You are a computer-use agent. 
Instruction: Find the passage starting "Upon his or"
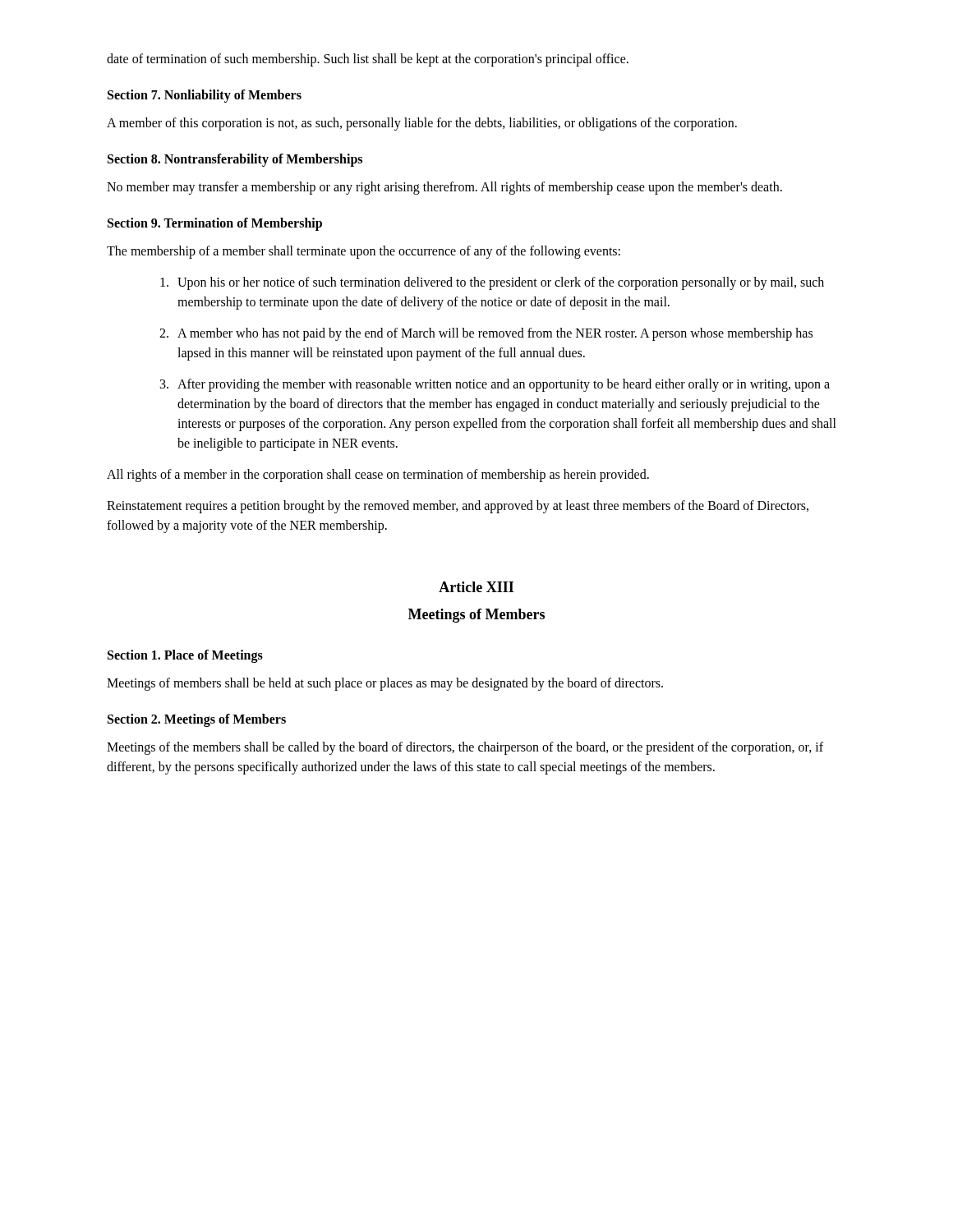[x=493, y=292]
